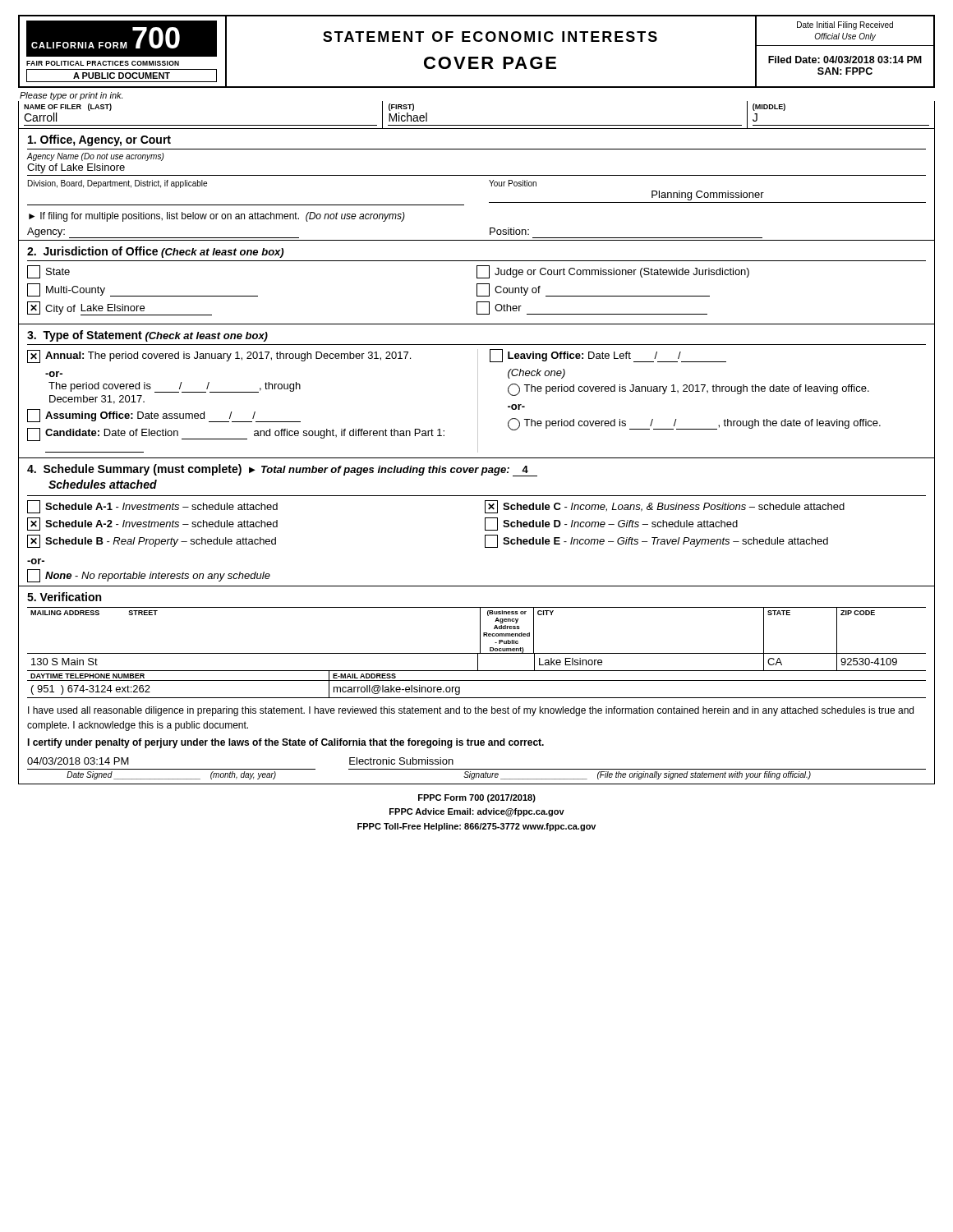Point to the element starting "3. Type of"
The image size is (953, 1232).
(476, 390)
